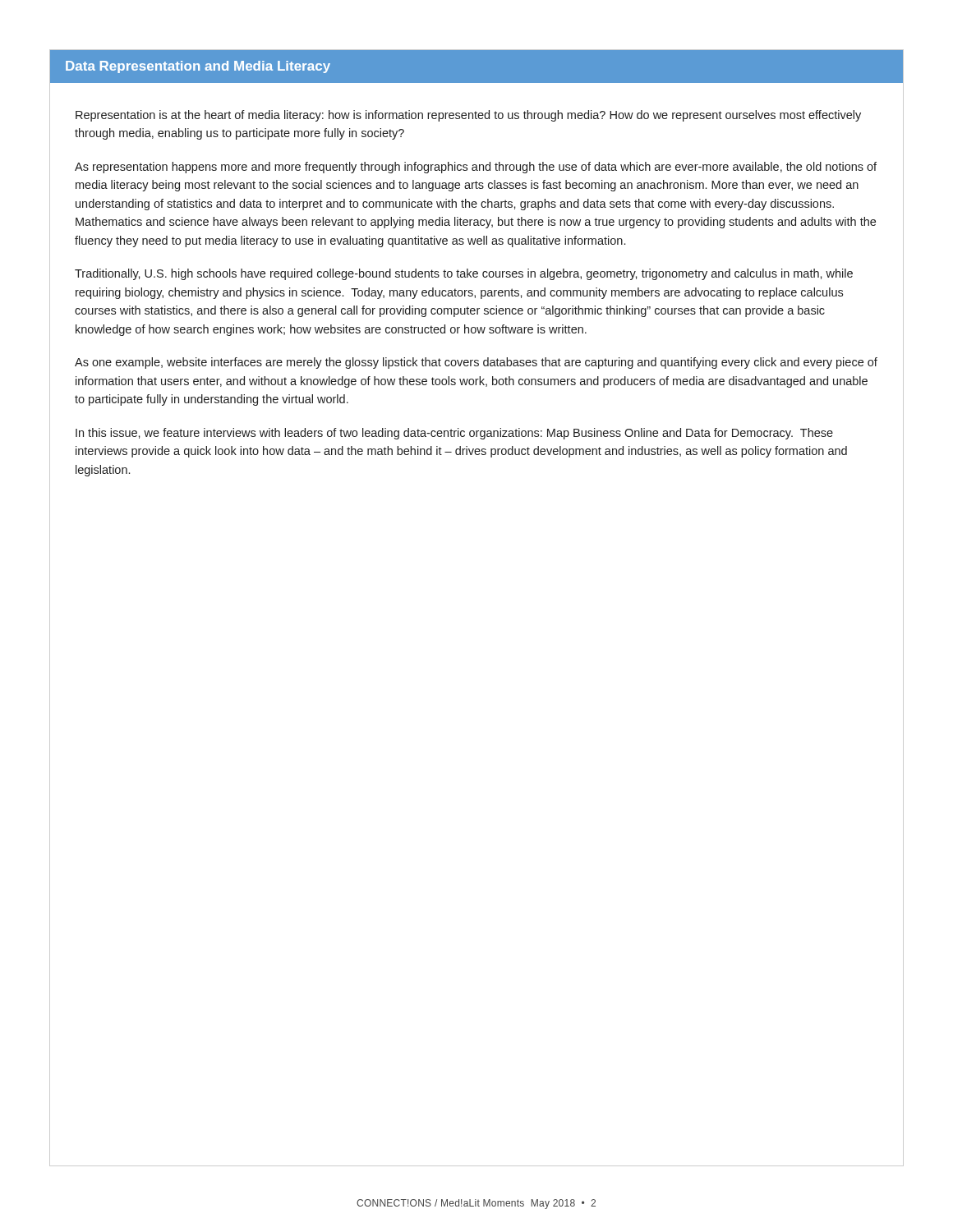Point to the text block starting "As representation happens more and more"

point(476,204)
